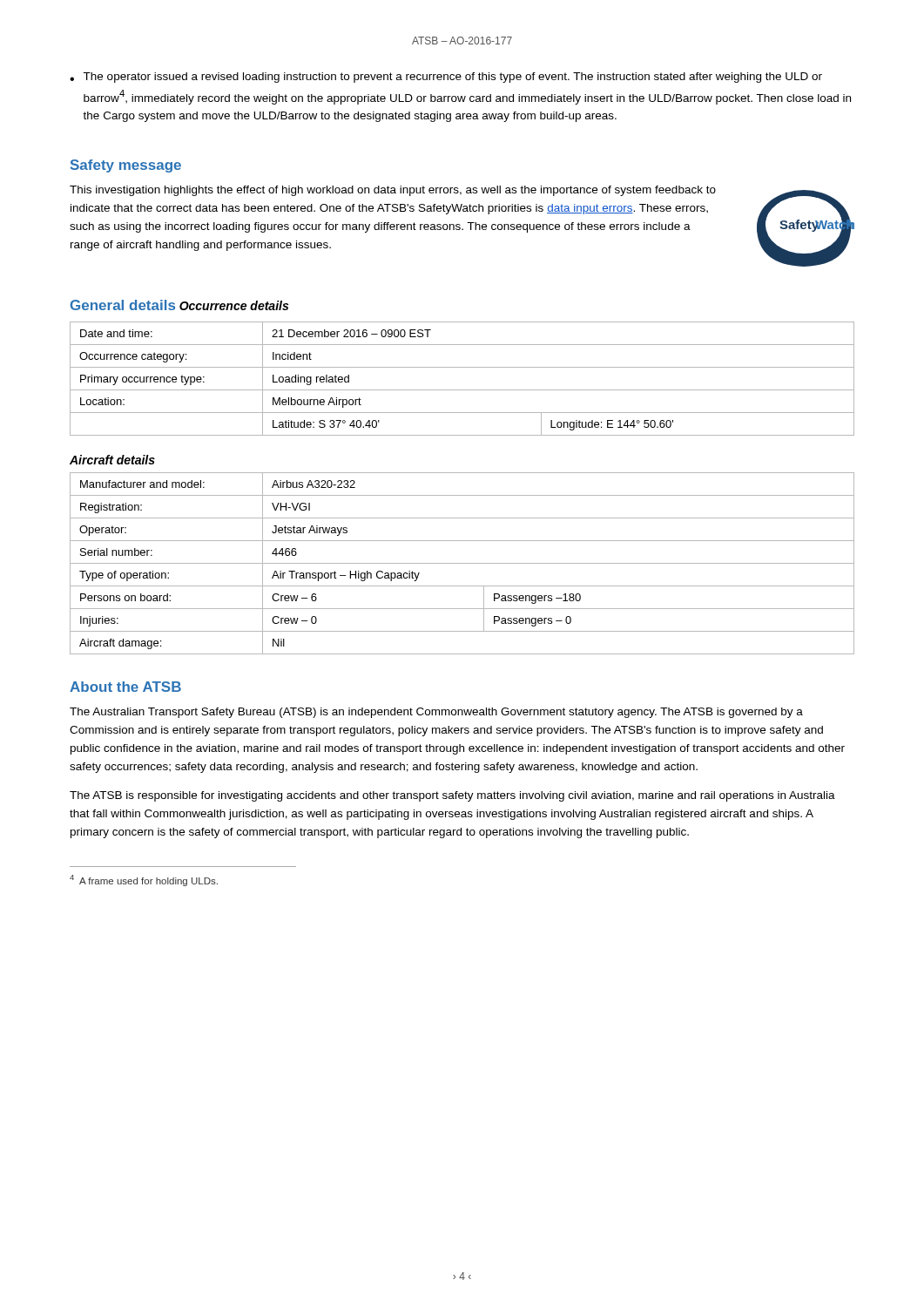Where does it say "General details"?
Screen dimensions: 1307x924
pos(123,306)
